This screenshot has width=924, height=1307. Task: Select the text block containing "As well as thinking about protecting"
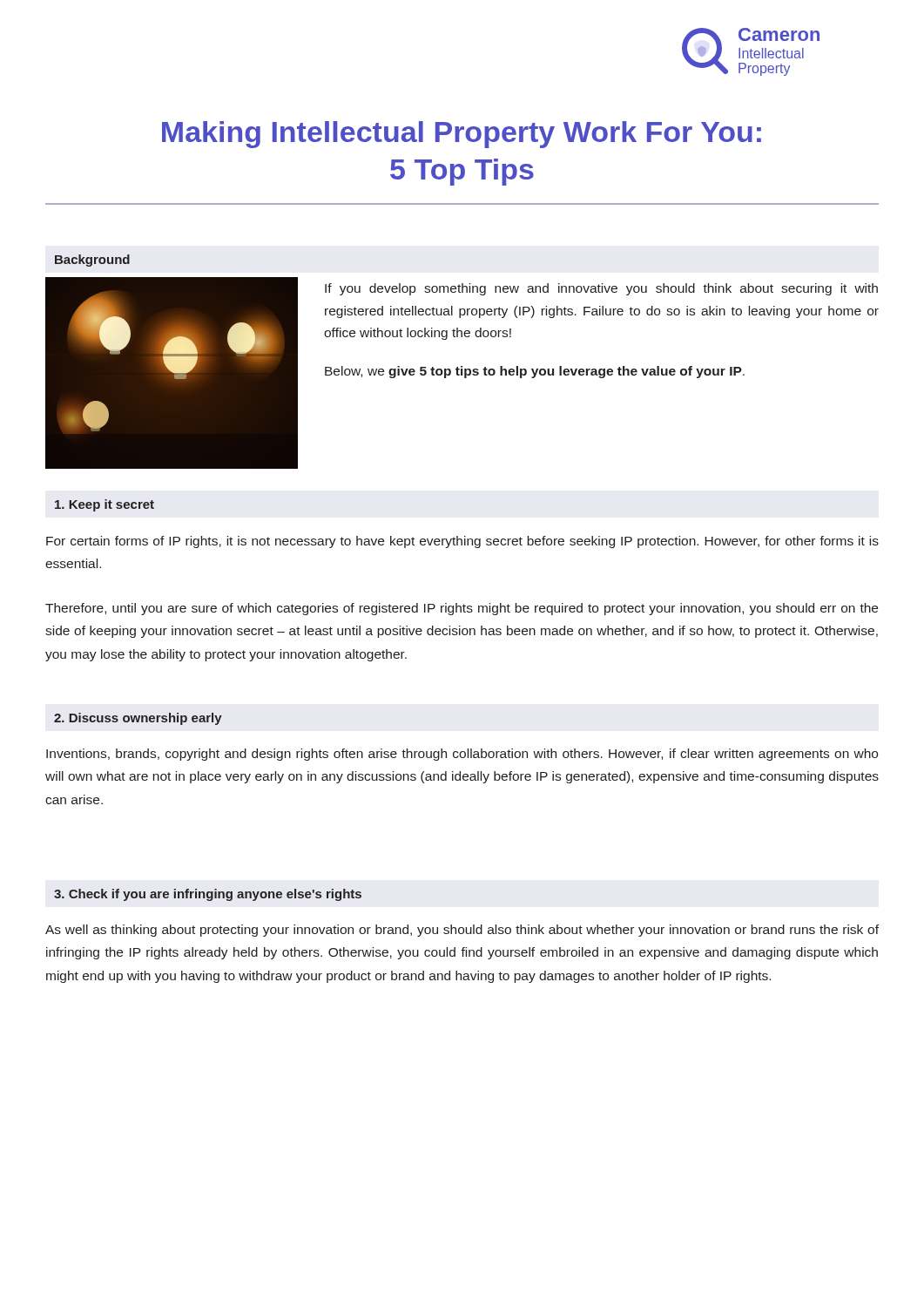coord(462,953)
